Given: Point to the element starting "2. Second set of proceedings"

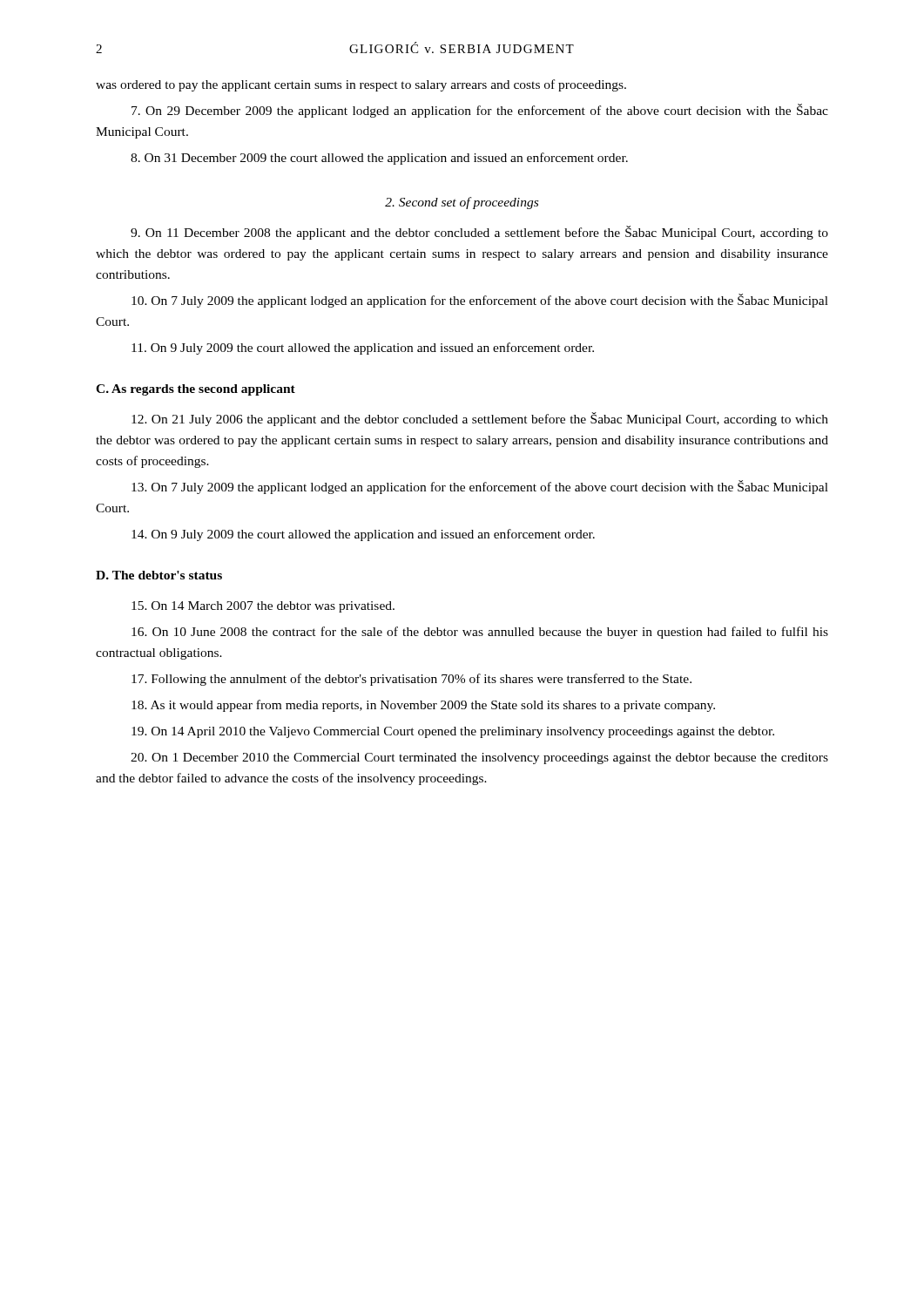Looking at the screenshot, I should [462, 202].
